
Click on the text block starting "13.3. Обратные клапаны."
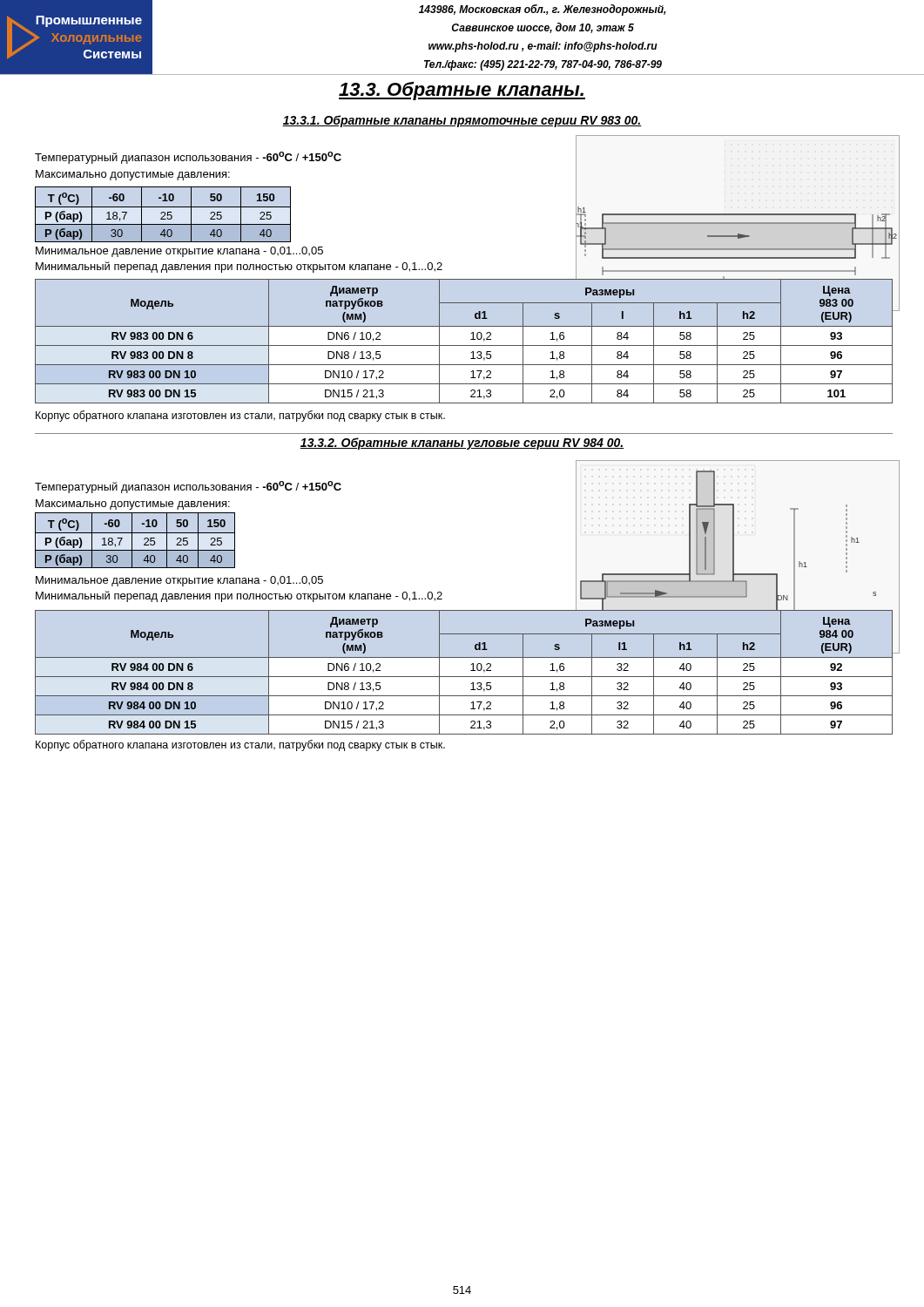[462, 89]
